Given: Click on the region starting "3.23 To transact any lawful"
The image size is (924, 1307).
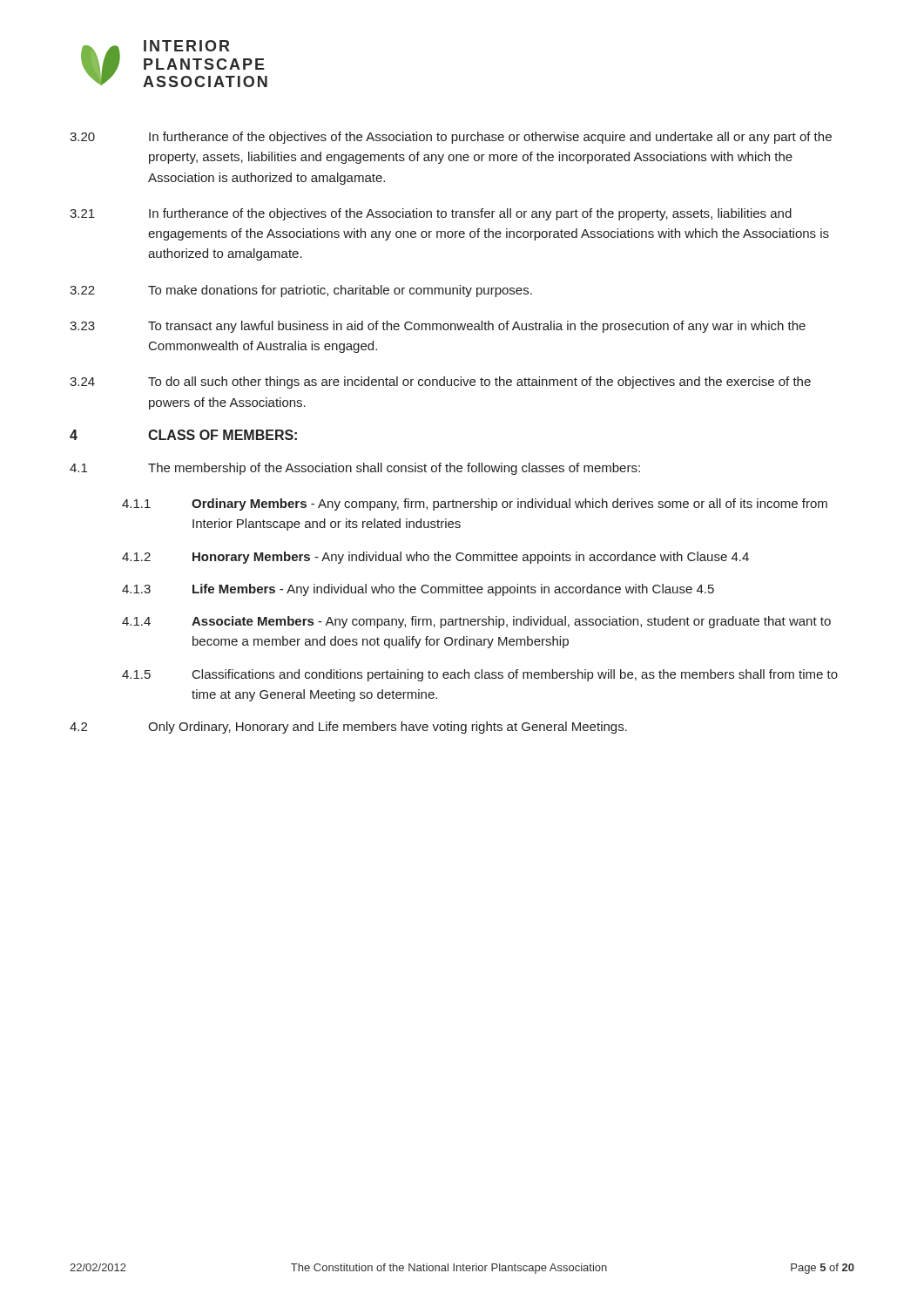Looking at the screenshot, I should click(x=462, y=336).
